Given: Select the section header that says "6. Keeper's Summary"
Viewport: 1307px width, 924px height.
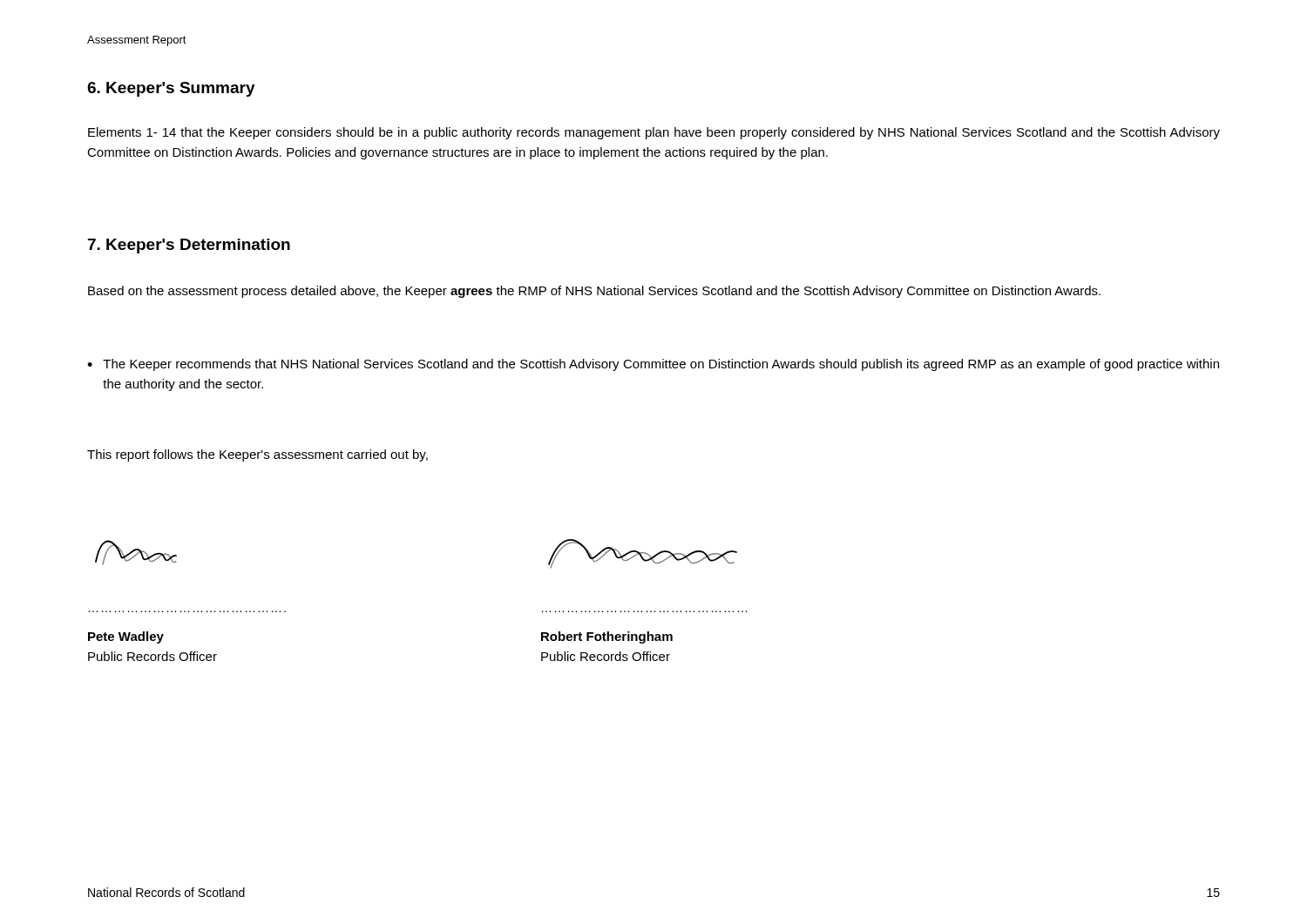Looking at the screenshot, I should click(x=171, y=89).
